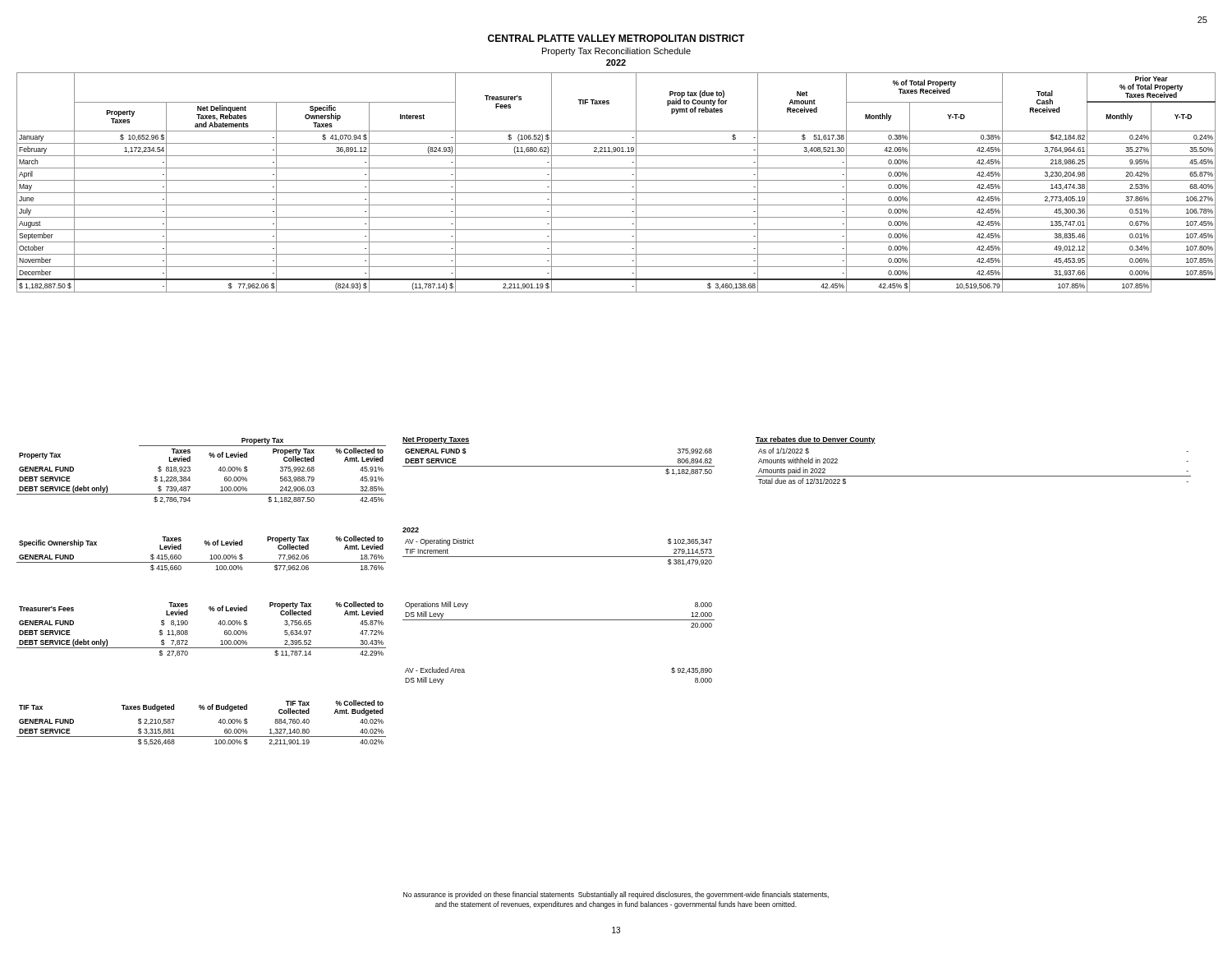
Task: Find the table that mentions "TIF Increment"
Action: click(559, 546)
